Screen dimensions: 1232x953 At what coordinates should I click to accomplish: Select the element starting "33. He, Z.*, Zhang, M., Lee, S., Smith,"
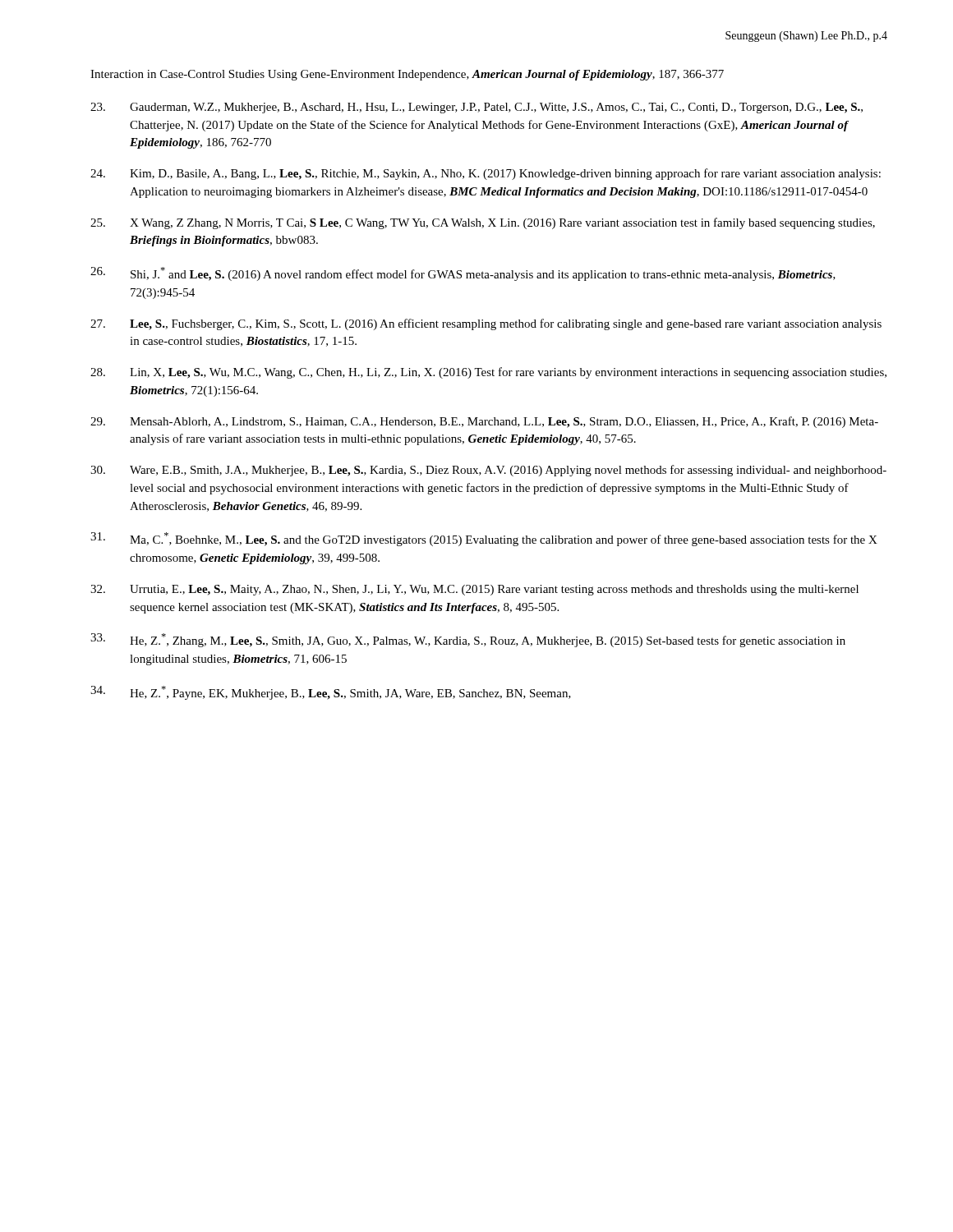pyautogui.click(x=489, y=649)
